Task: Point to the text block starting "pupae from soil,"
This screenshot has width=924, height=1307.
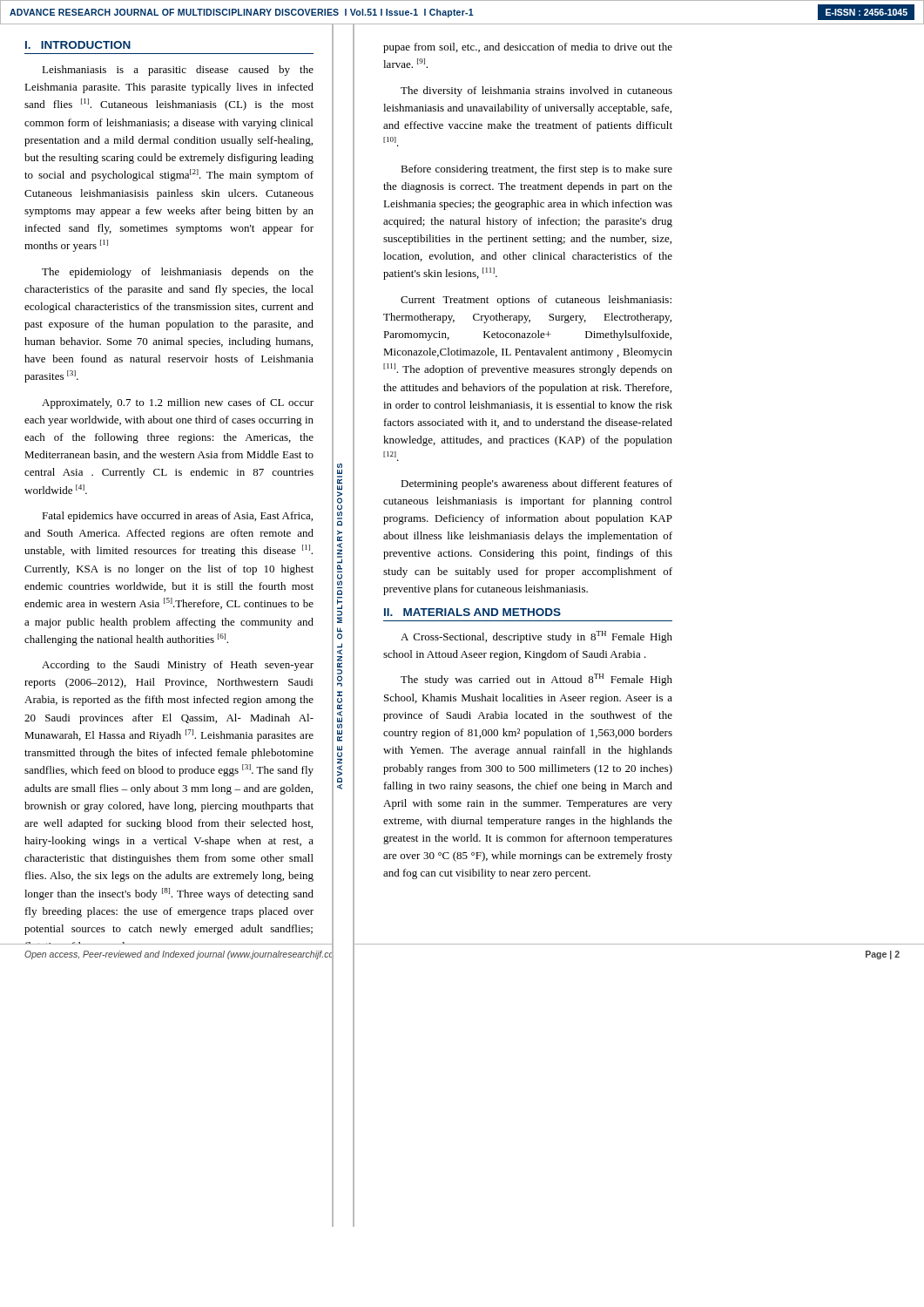Action: 528,56
